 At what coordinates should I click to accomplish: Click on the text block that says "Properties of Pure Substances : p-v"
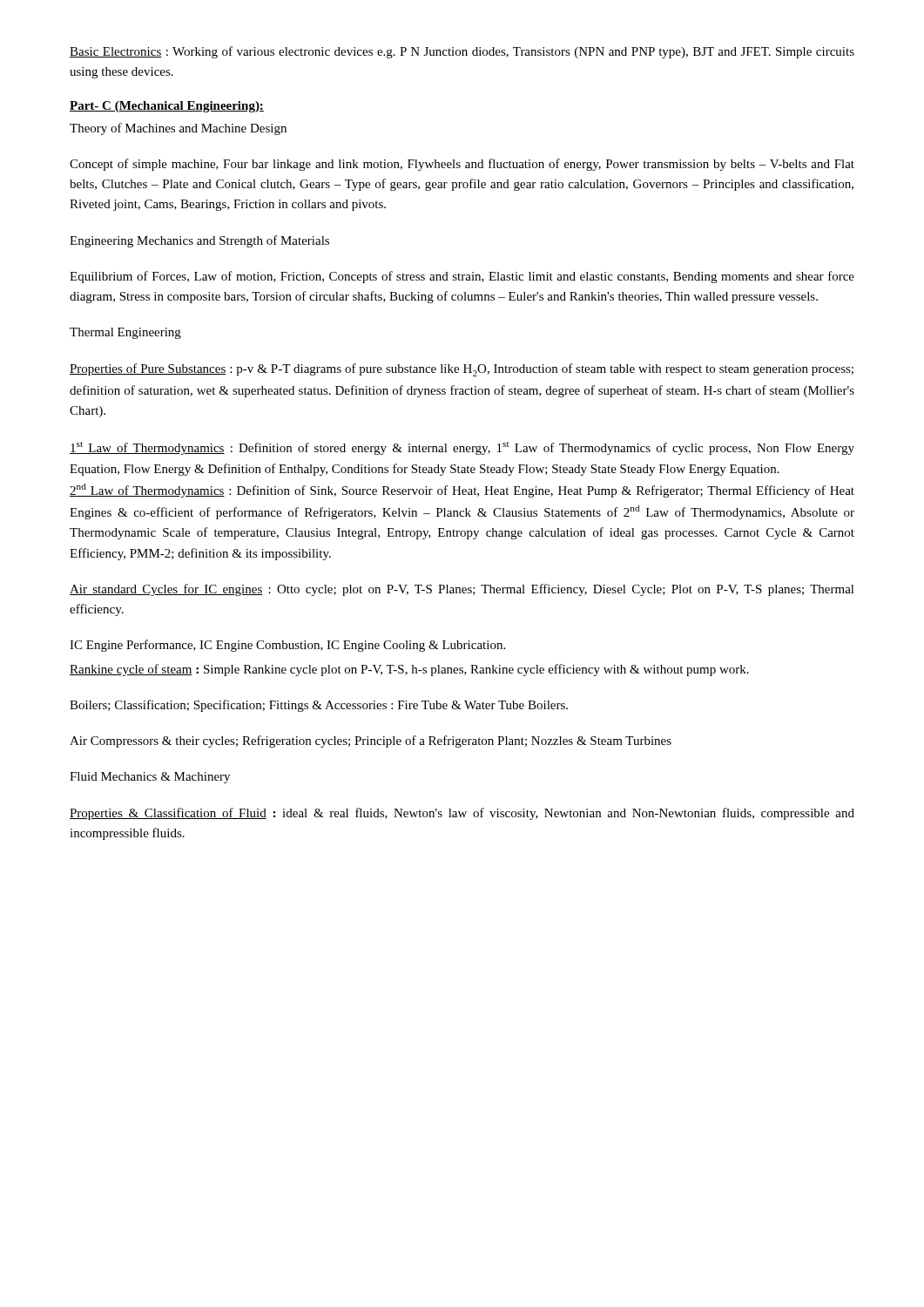click(462, 389)
